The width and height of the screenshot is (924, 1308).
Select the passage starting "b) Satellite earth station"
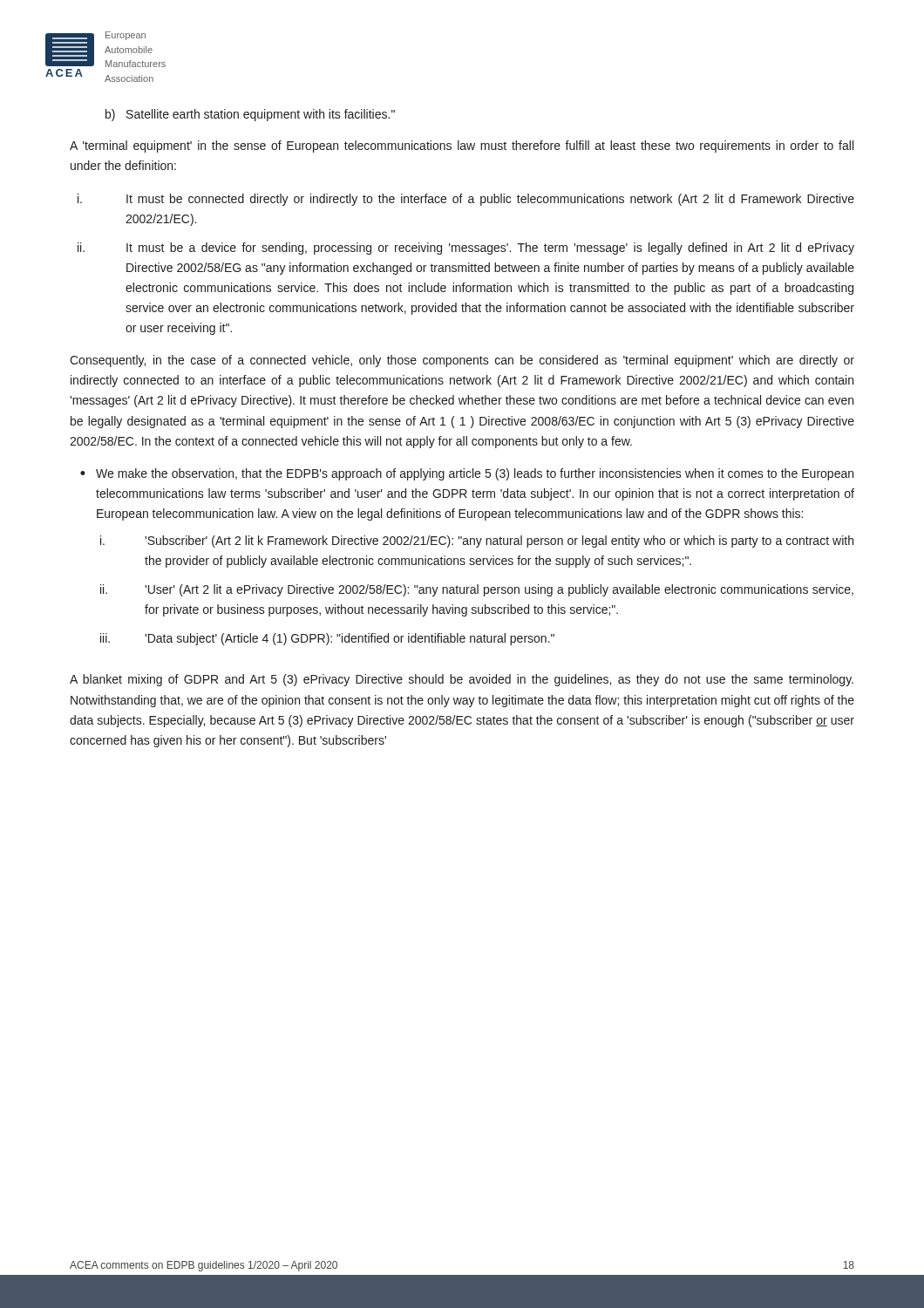(x=250, y=114)
